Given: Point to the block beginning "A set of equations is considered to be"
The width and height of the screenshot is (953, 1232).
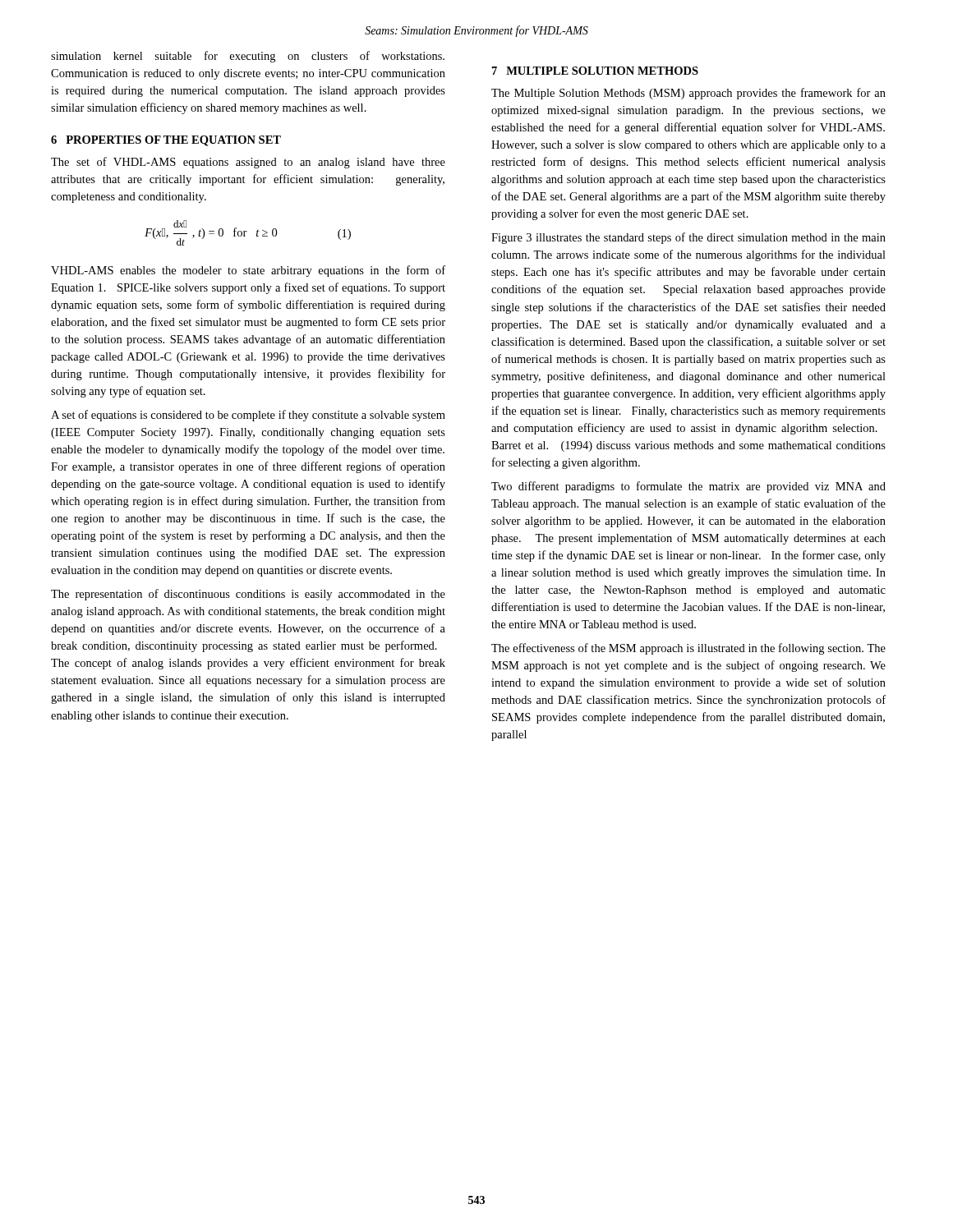Looking at the screenshot, I should coord(248,493).
